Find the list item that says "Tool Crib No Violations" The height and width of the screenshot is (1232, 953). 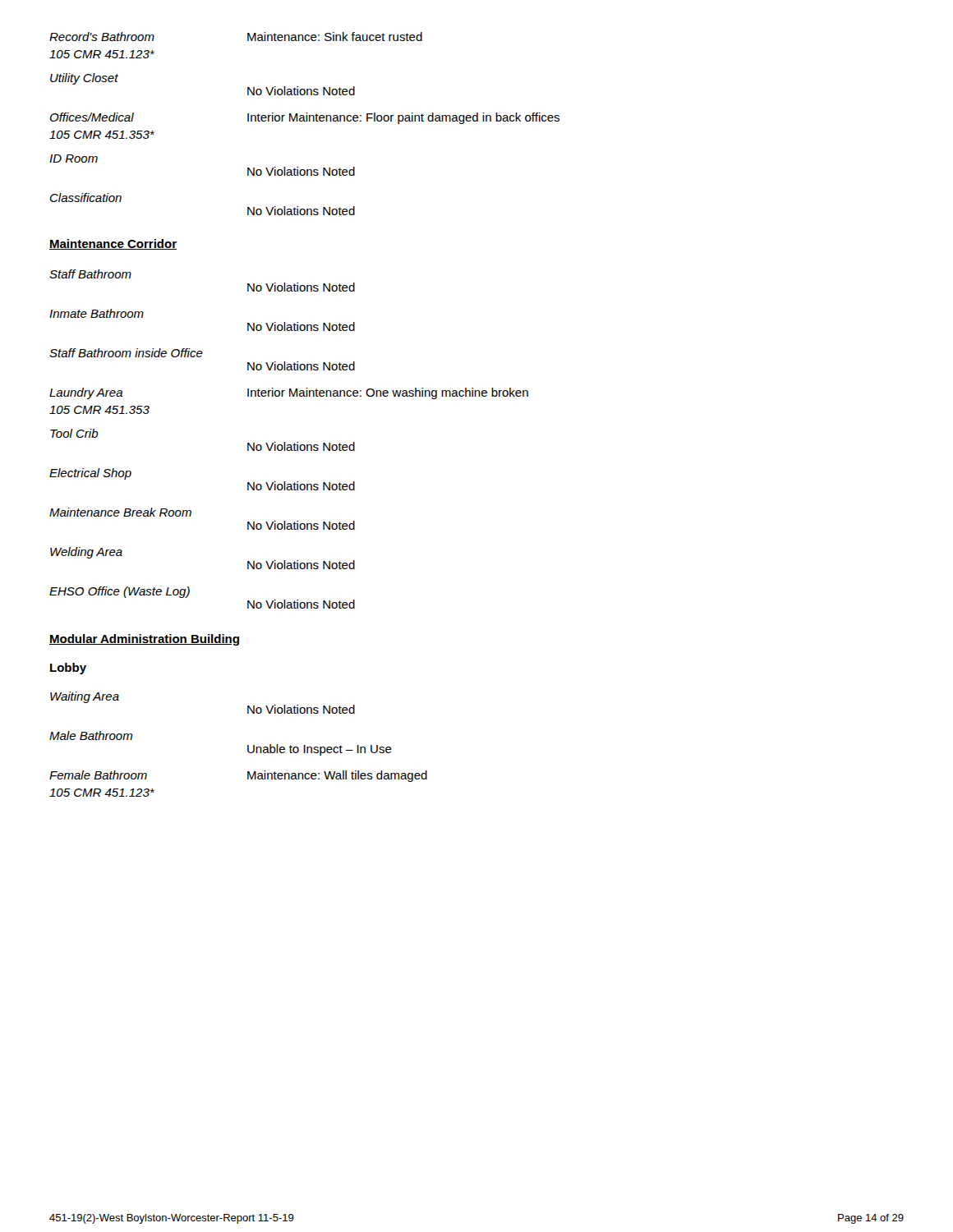[x=74, y=433]
